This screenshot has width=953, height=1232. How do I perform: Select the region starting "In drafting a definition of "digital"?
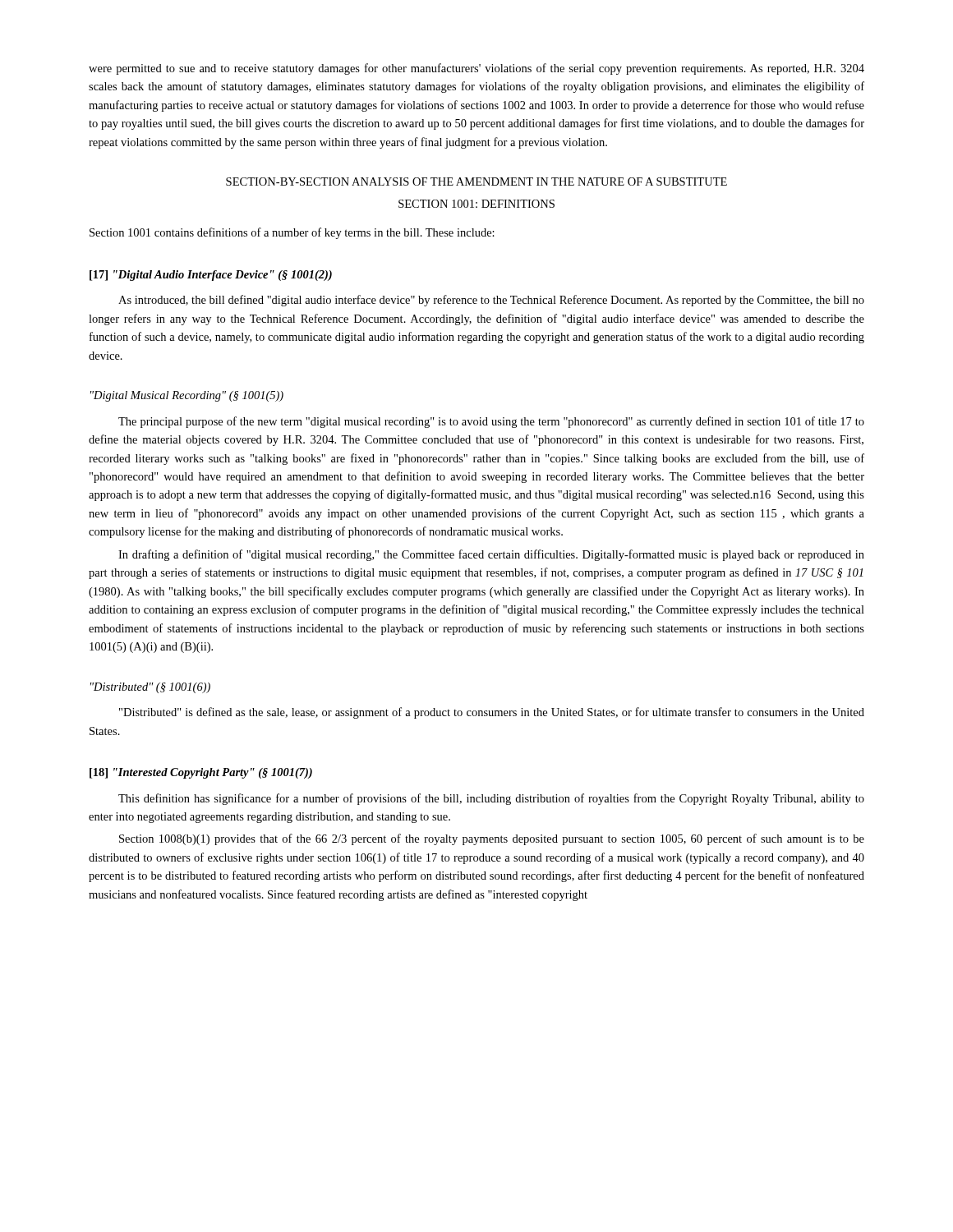[476, 600]
